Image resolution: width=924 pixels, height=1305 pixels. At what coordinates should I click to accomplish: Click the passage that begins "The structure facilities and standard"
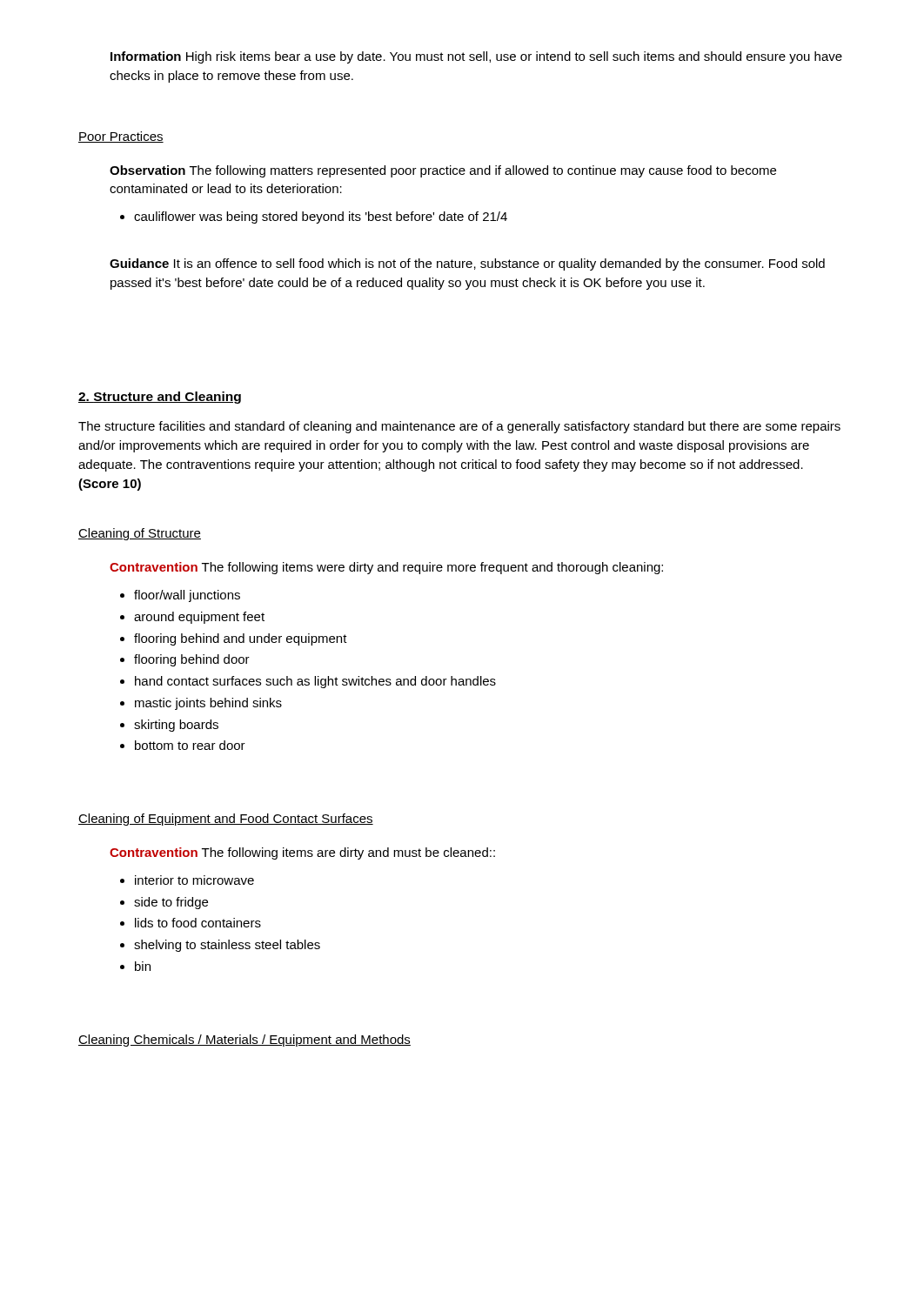[x=460, y=454]
